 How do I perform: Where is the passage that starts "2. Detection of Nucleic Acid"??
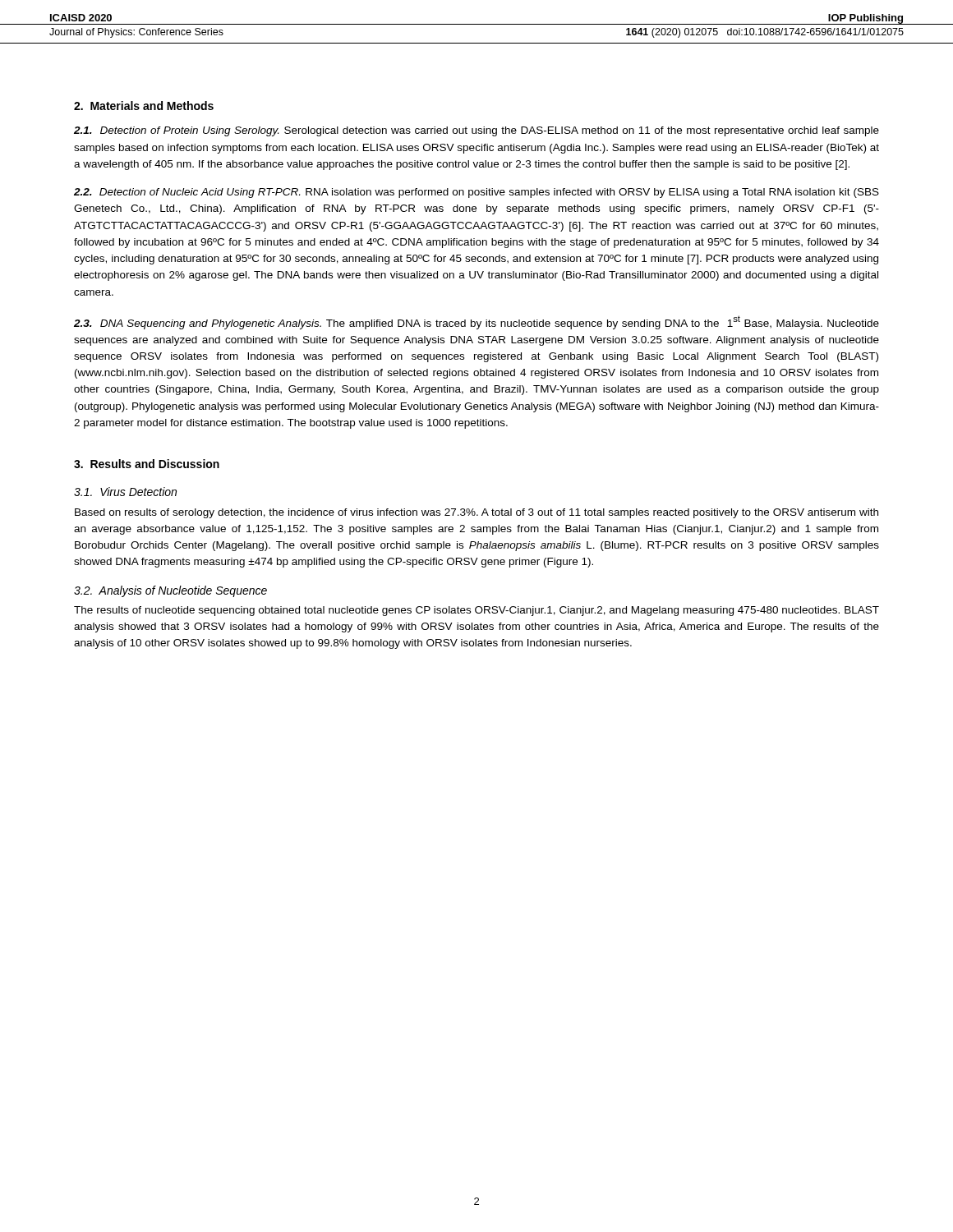[476, 242]
